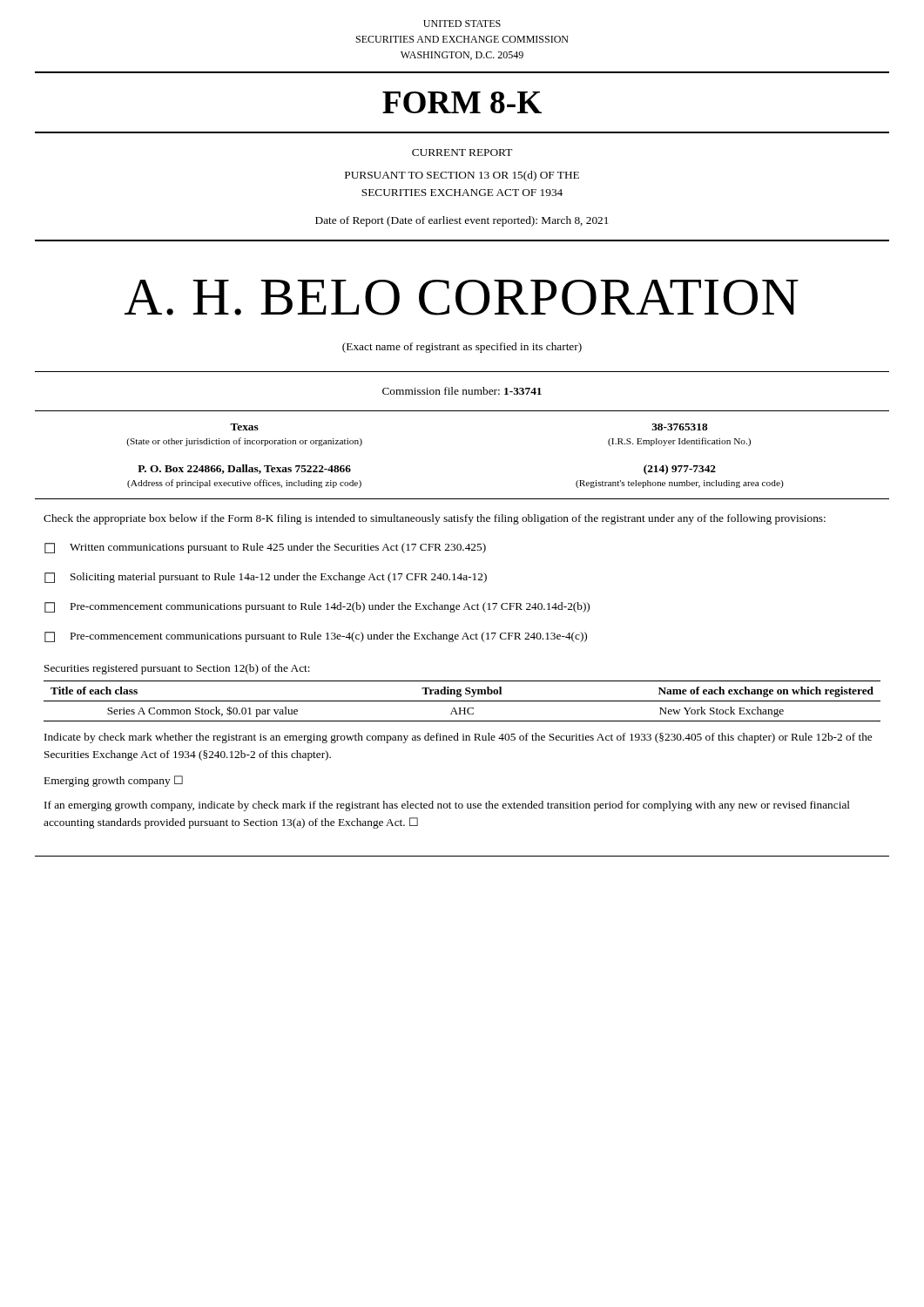Find the passage starting "Emerging growth company"
Screen dimensions: 1307x924
114,780
